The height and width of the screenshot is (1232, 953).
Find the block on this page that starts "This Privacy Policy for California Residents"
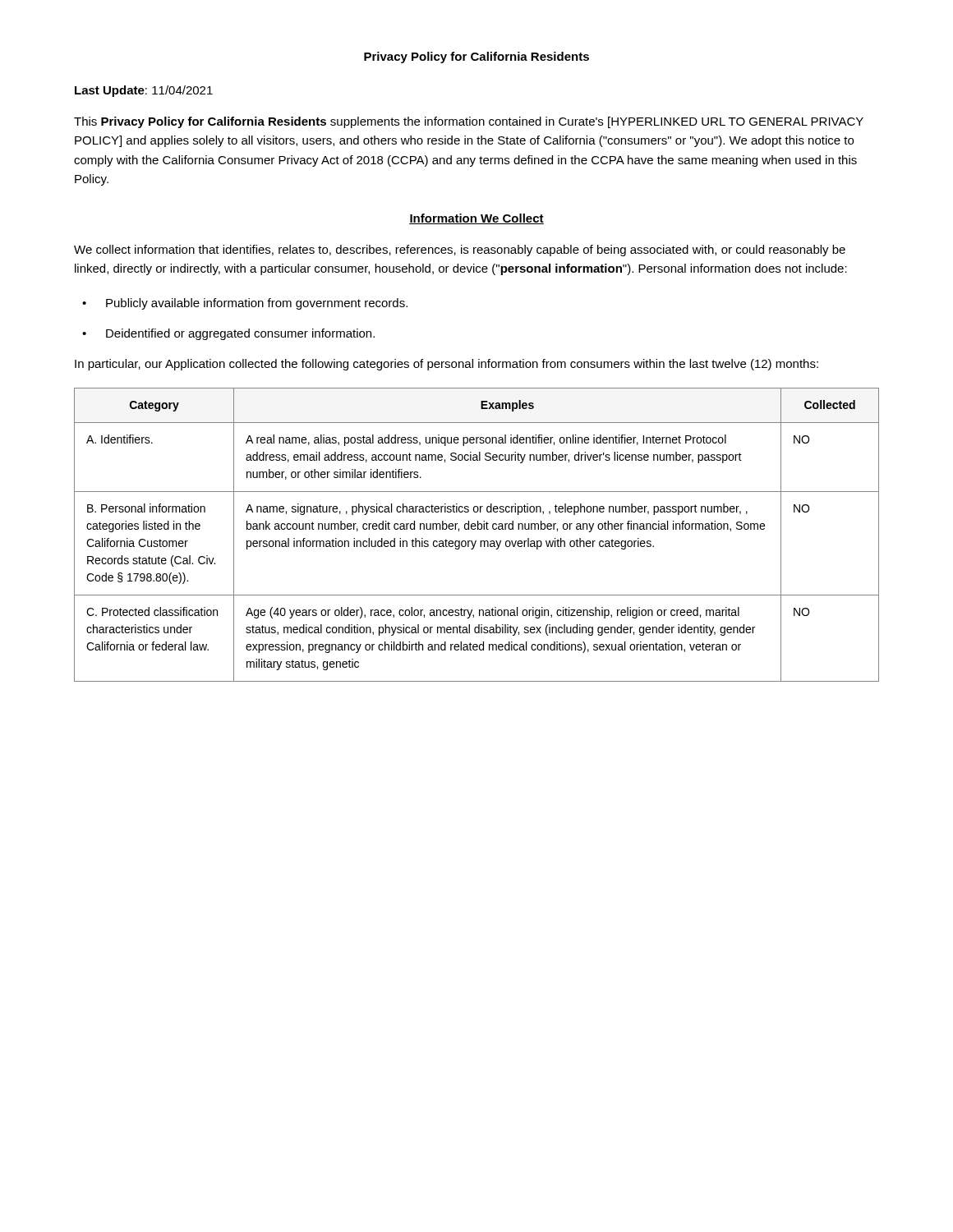pos(469,150)
